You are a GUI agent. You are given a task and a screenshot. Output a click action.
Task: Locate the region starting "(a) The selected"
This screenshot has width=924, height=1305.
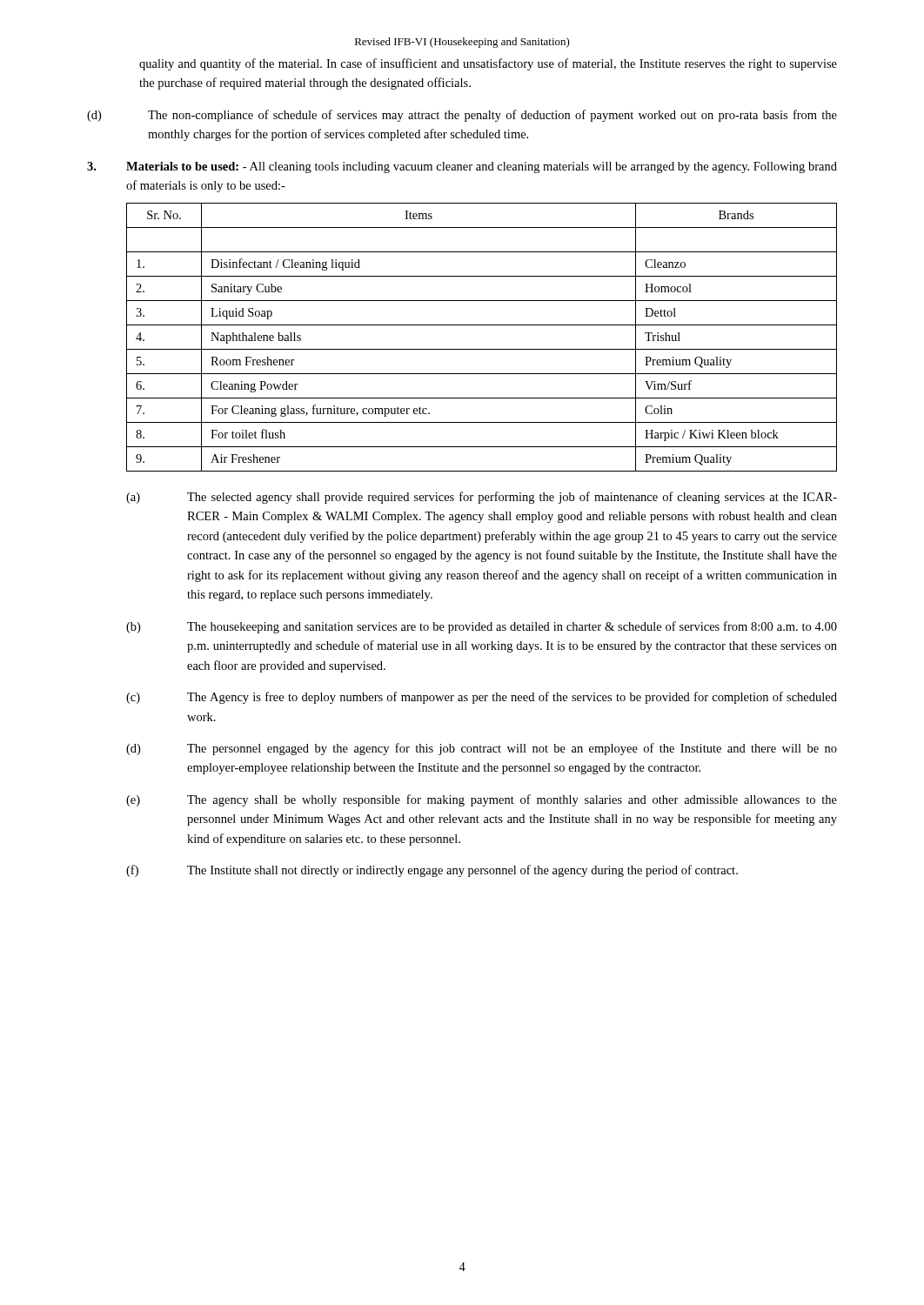tap(482, 546)
